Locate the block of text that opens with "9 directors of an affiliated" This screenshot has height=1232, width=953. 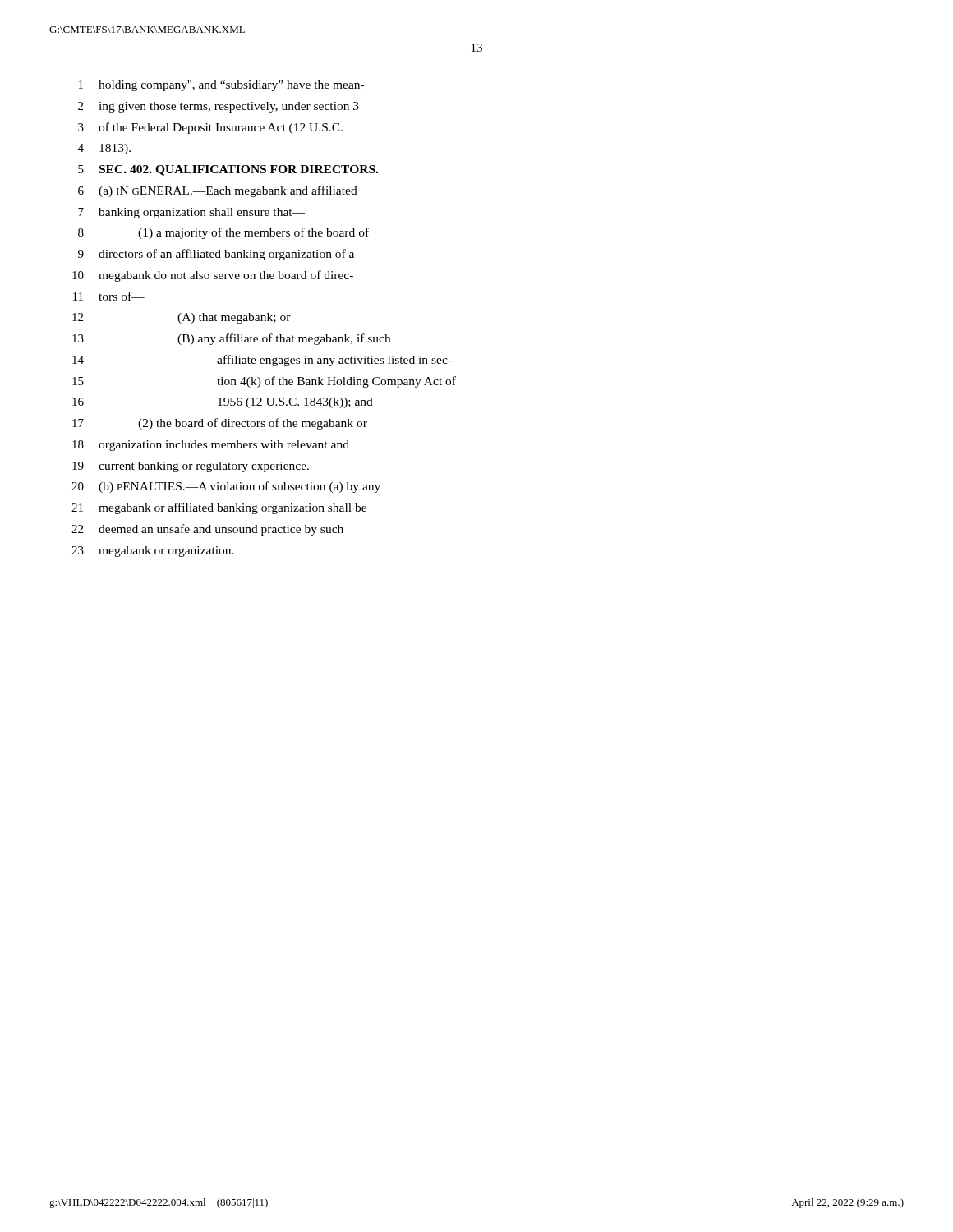[x=216, y=255]
